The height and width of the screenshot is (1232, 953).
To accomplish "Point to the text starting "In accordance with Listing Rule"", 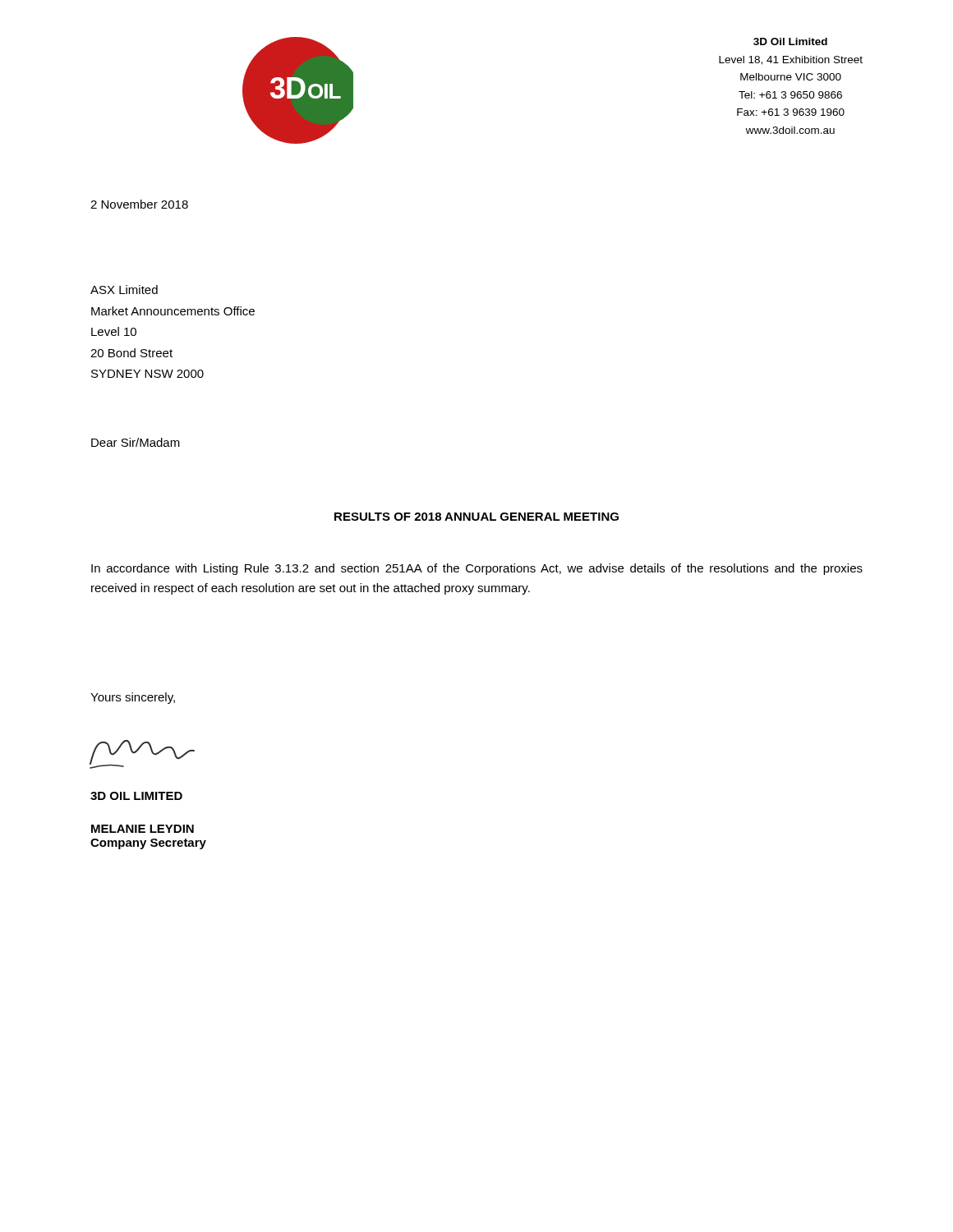I will click(x=476, y=578).
